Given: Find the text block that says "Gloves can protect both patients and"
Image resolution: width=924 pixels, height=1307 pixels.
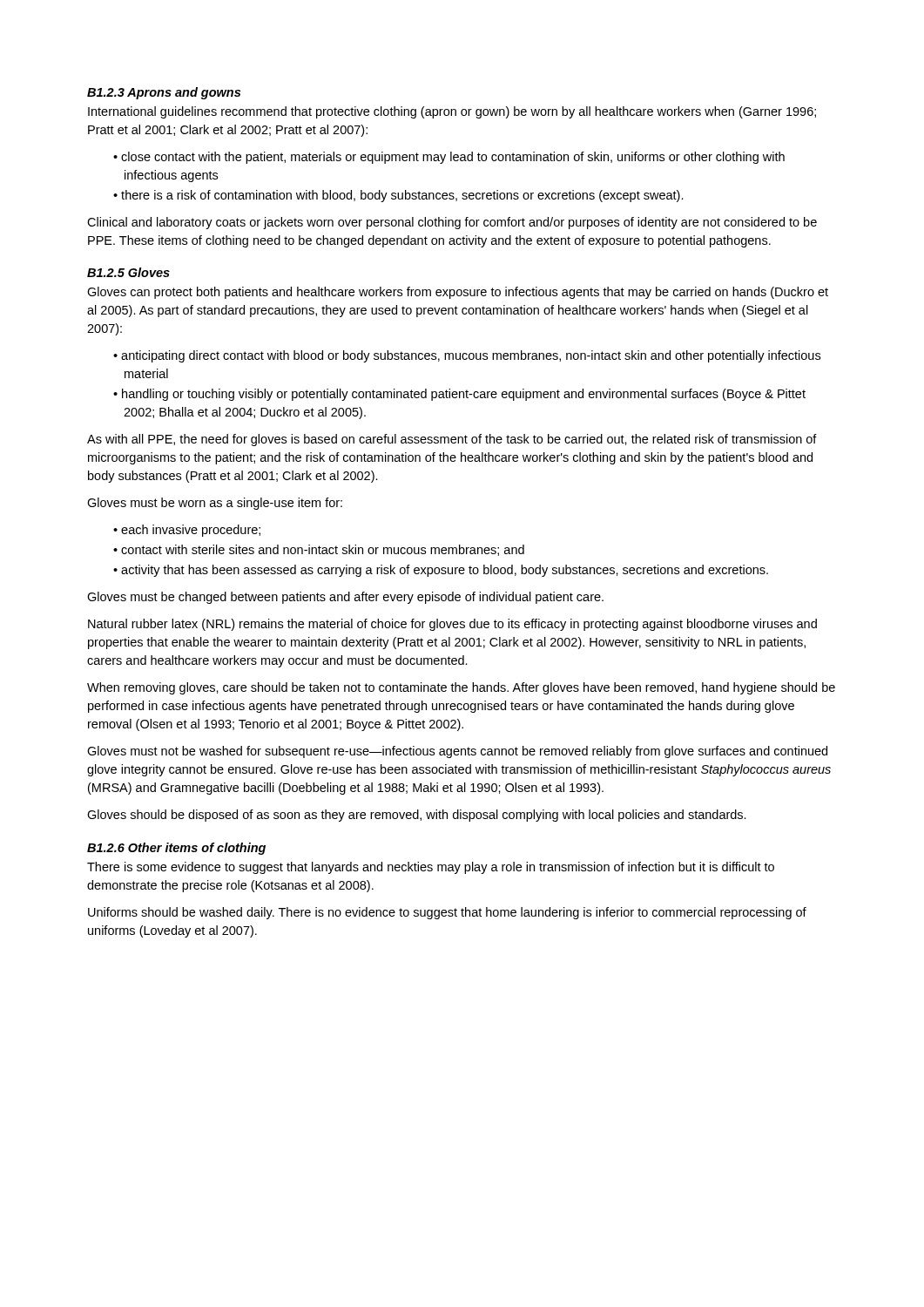Looking at the screenshot, I should point(458,310).
